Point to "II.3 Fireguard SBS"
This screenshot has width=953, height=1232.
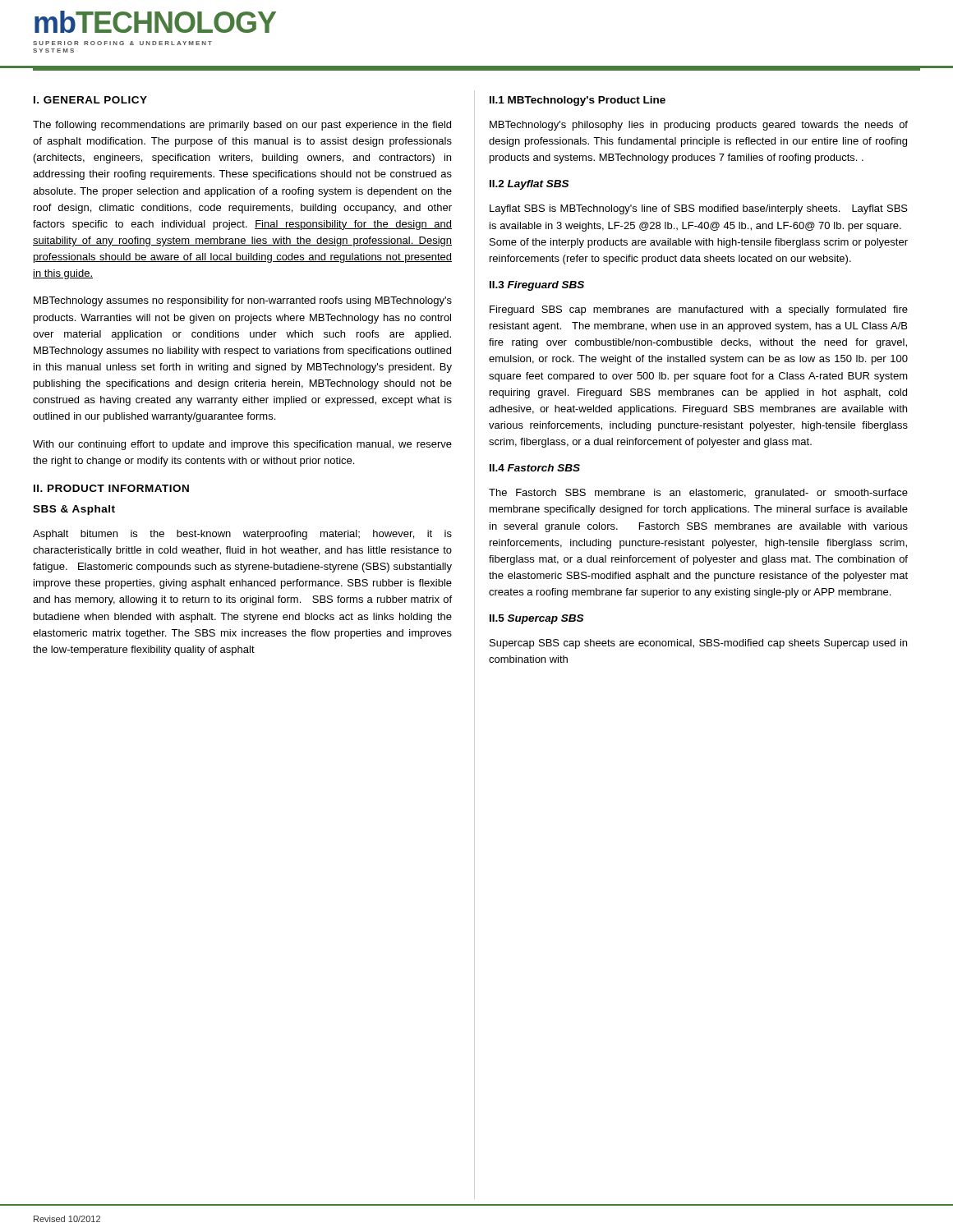click(x=537, y=286)
